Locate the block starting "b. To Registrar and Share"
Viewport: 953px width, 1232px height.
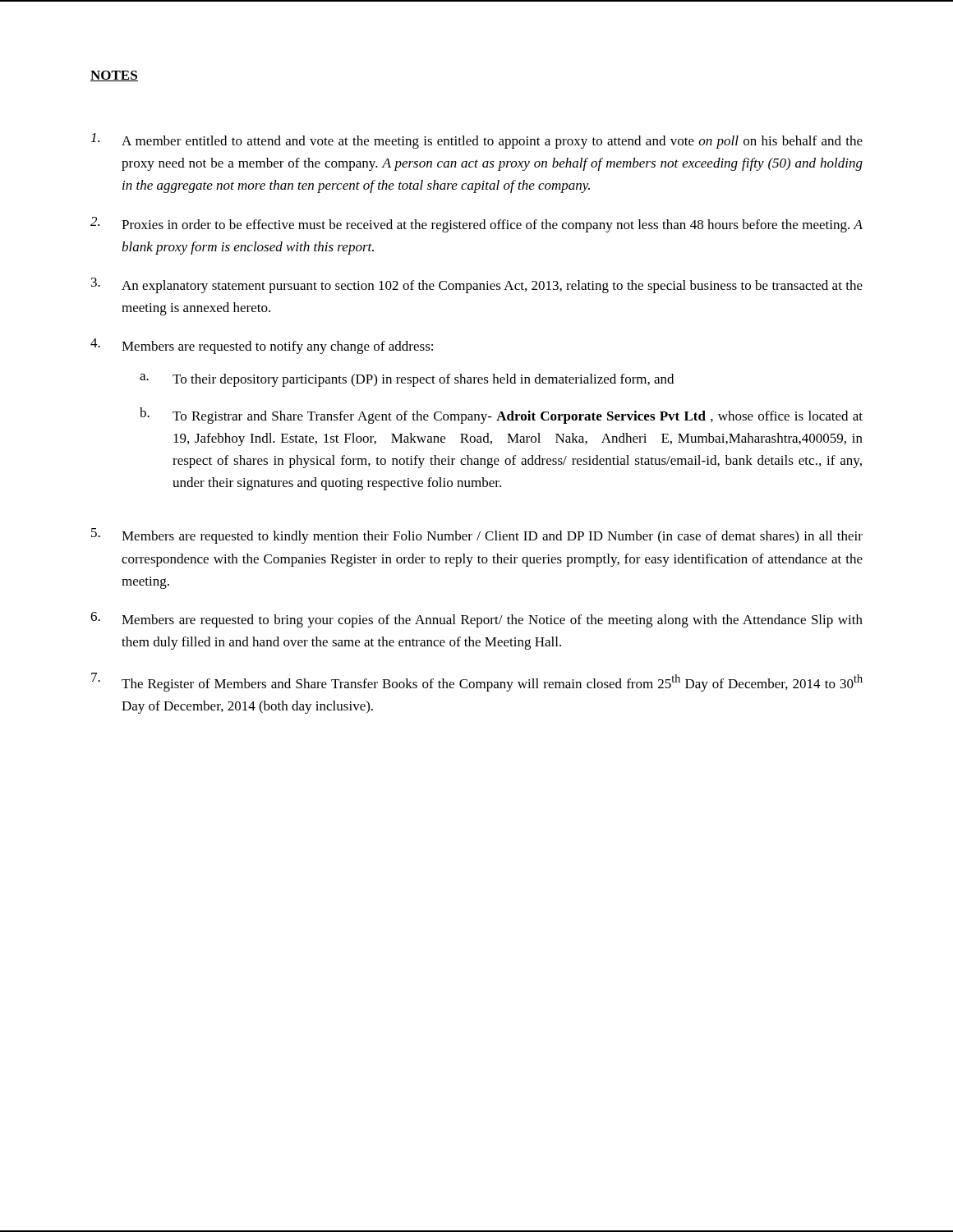click(x=501, y=449)
